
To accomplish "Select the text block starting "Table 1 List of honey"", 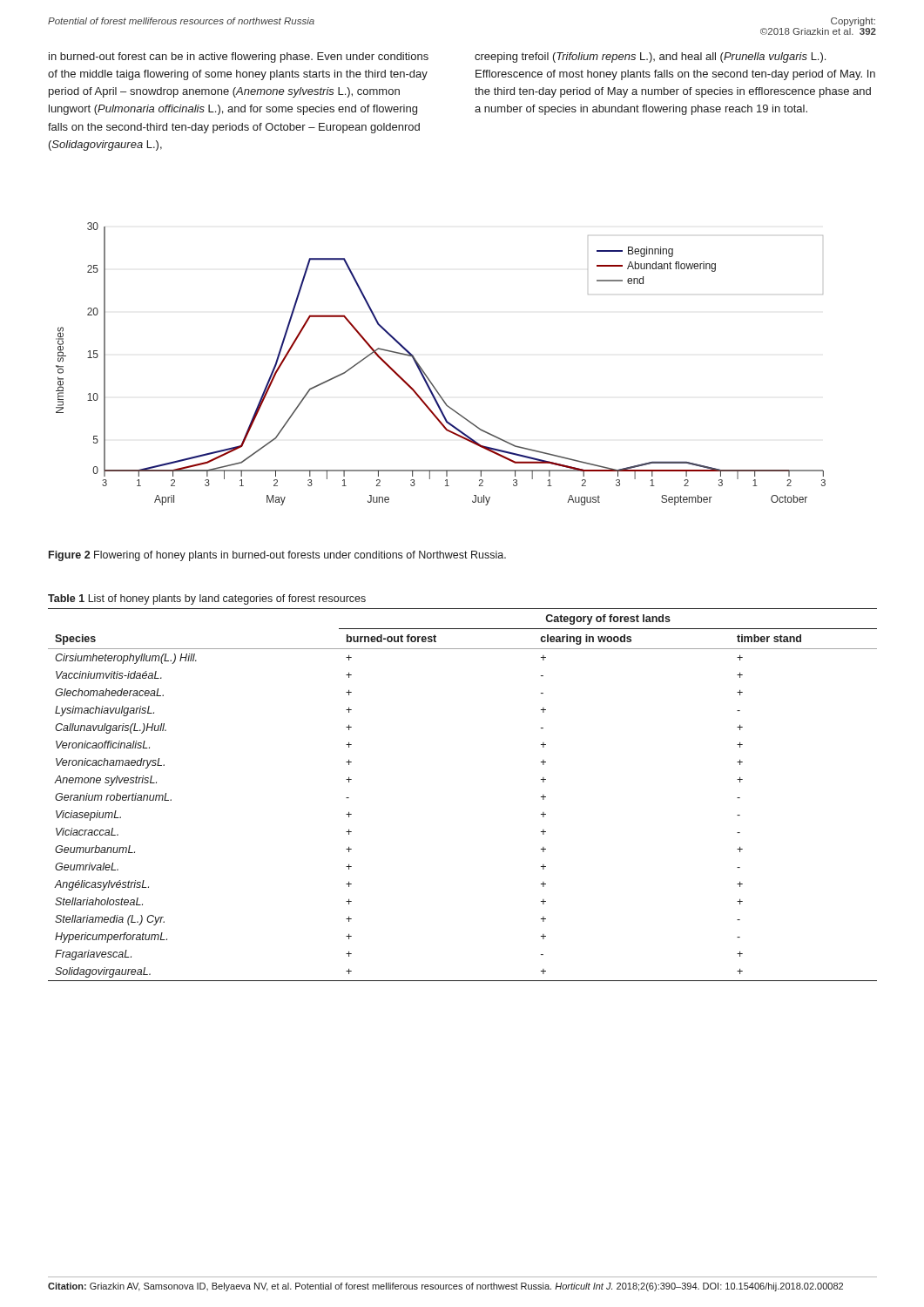I will (x=207, y=599).
